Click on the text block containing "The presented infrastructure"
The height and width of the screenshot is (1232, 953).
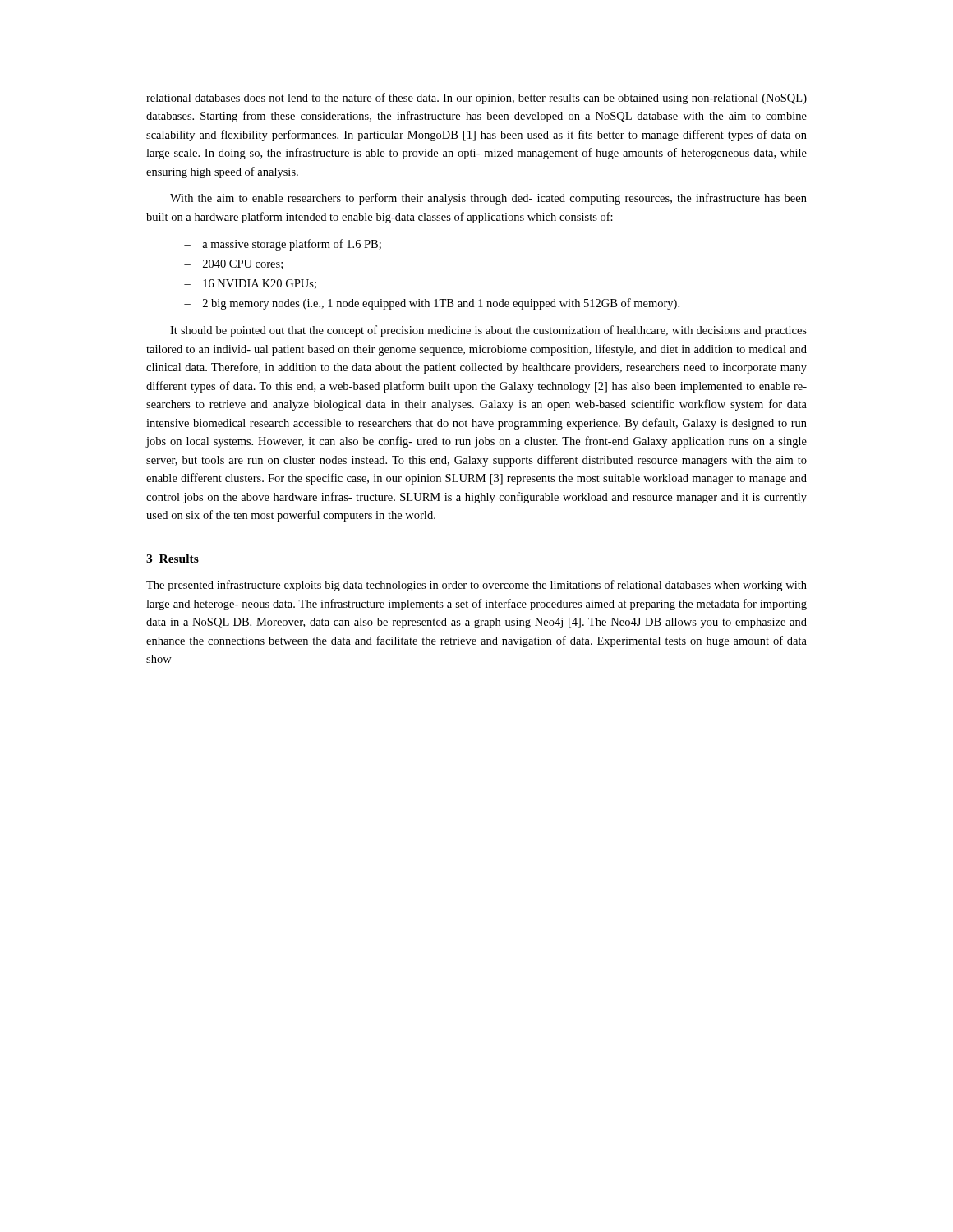click(x=476, y=622)
